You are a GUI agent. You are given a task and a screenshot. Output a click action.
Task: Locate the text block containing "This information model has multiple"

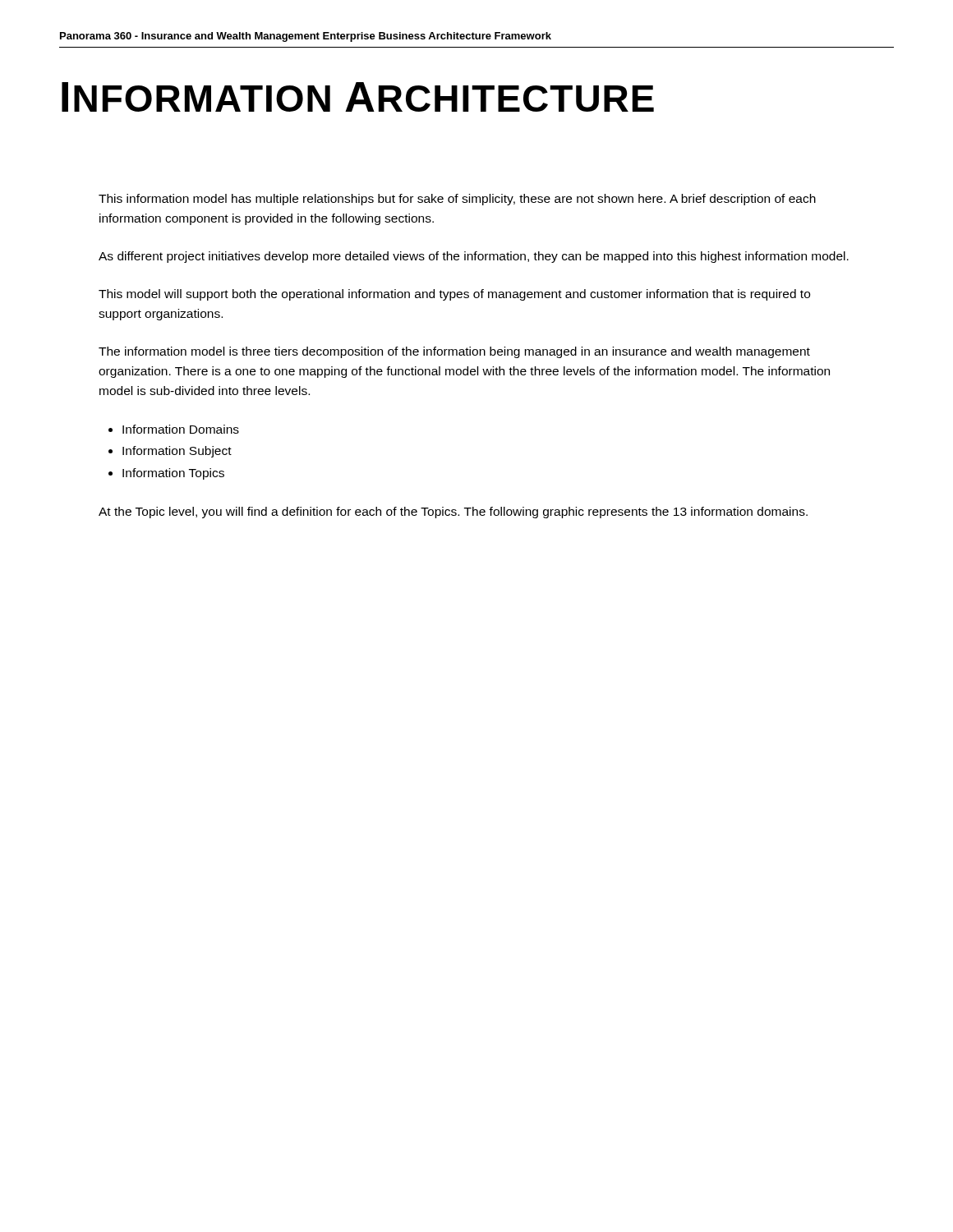pos(457,208)
